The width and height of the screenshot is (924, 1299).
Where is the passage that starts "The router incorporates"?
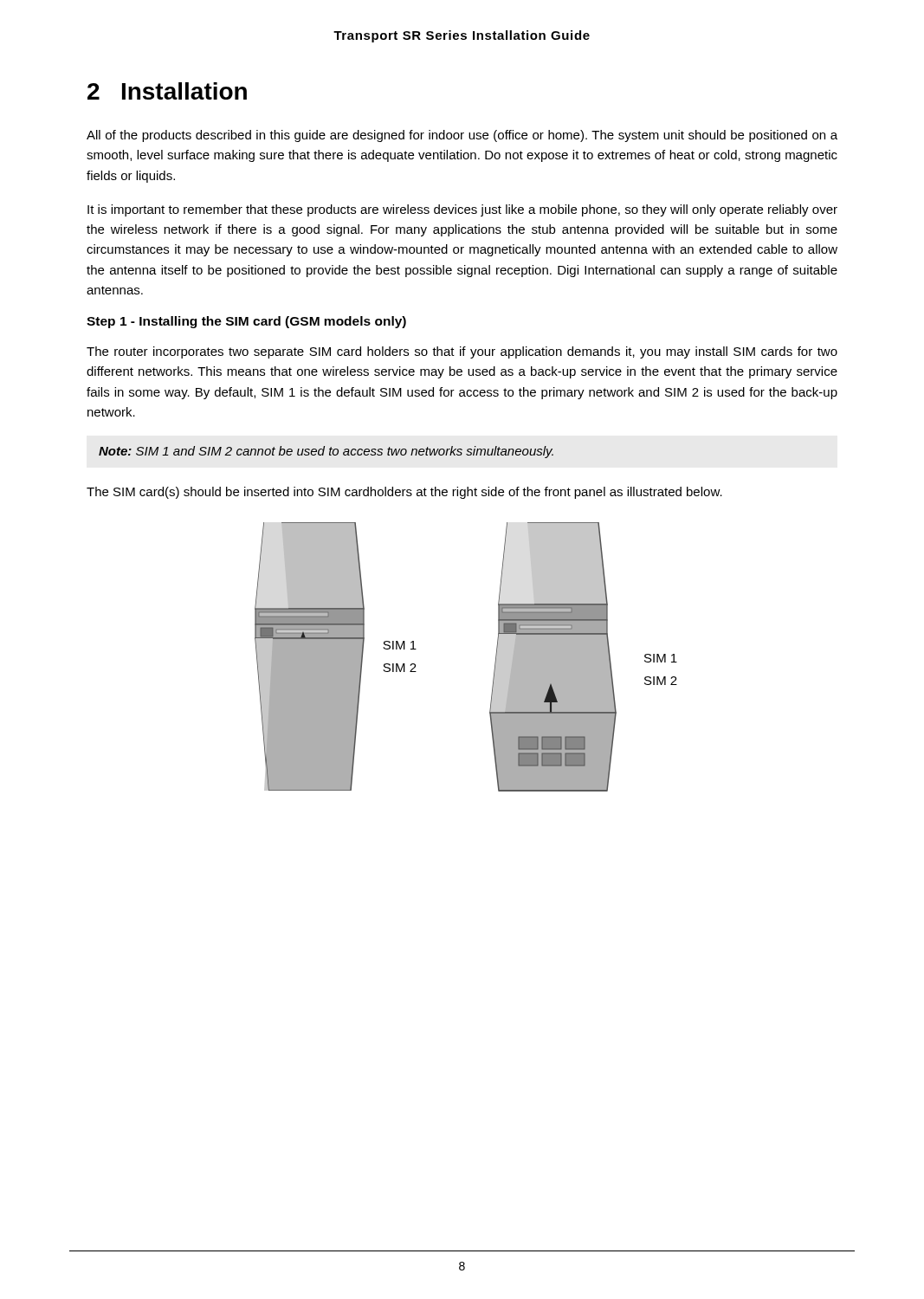[x=462, y=381]
